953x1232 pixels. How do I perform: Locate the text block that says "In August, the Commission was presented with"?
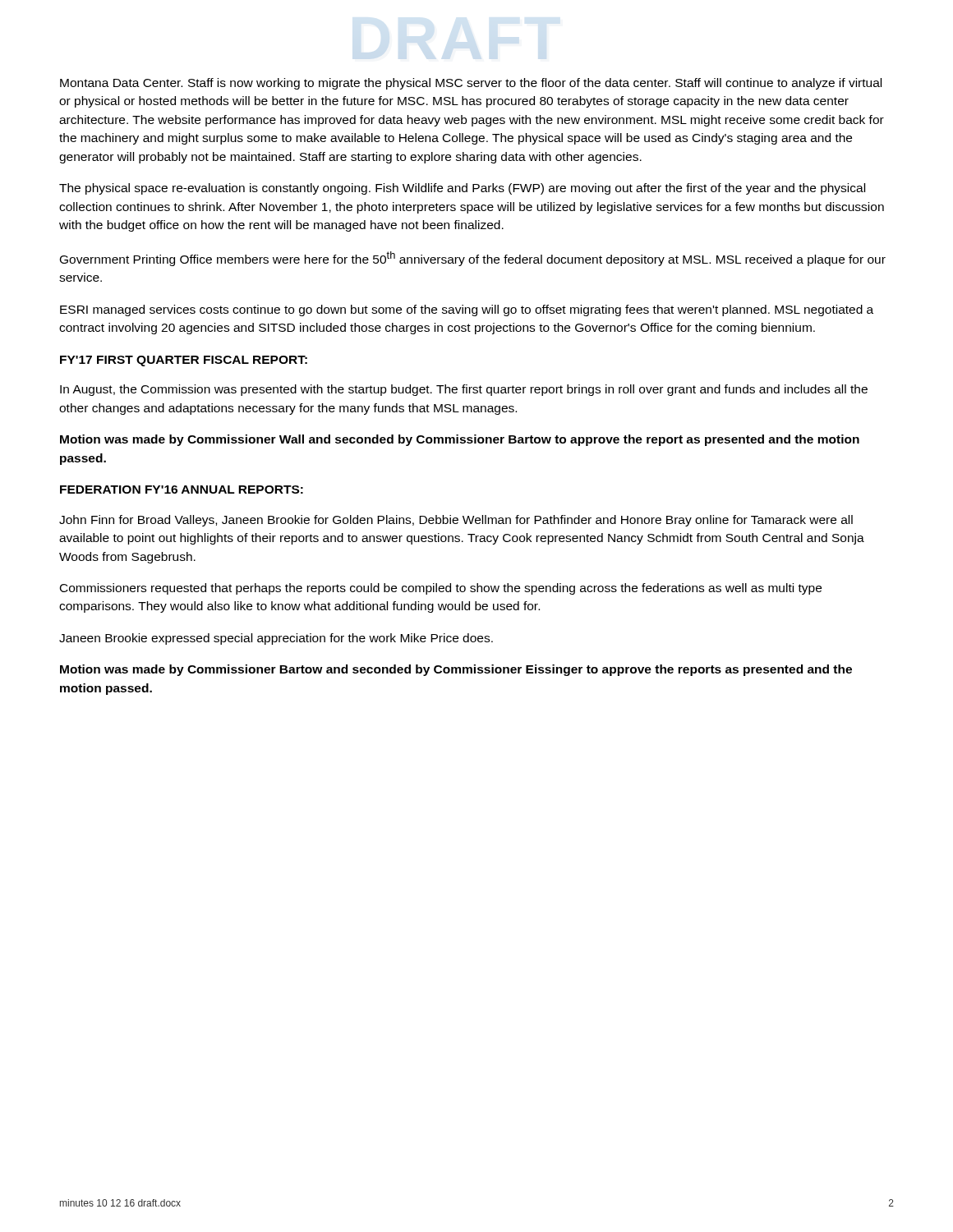tap(464, 398)
